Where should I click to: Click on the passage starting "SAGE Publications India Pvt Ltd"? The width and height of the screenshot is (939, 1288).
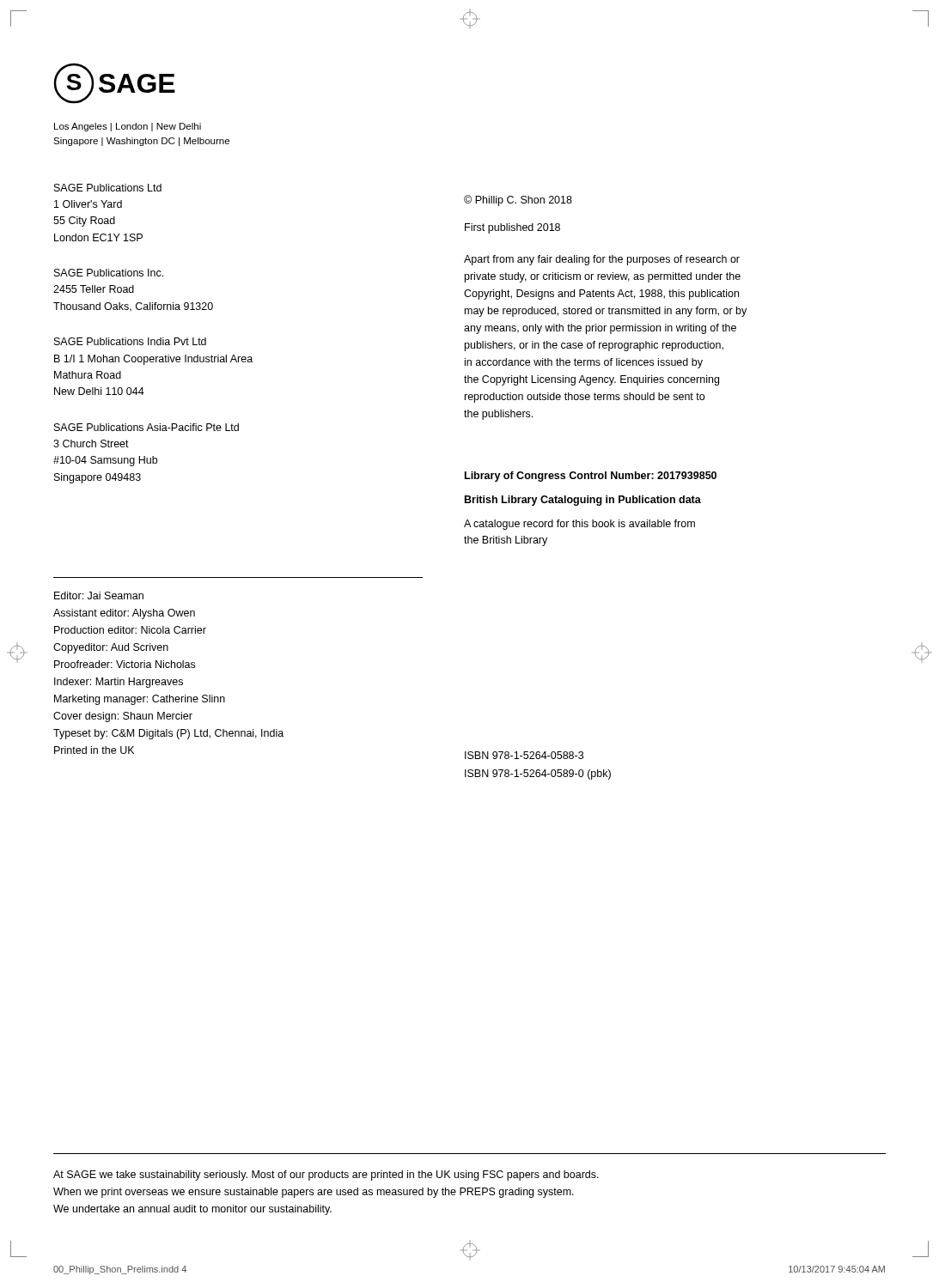(153, 367)
